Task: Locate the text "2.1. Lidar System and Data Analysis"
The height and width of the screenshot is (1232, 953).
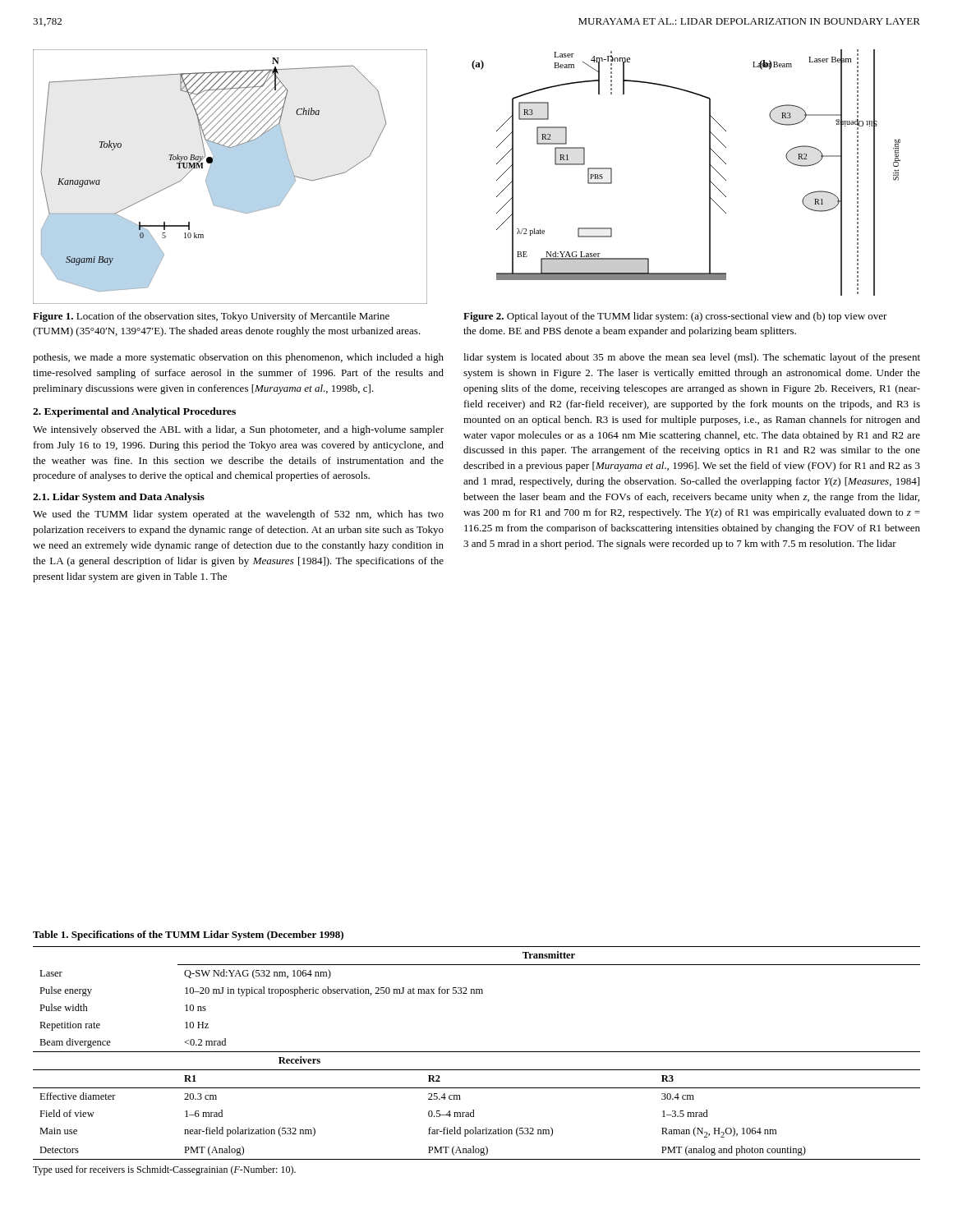Action: [119, 497]
